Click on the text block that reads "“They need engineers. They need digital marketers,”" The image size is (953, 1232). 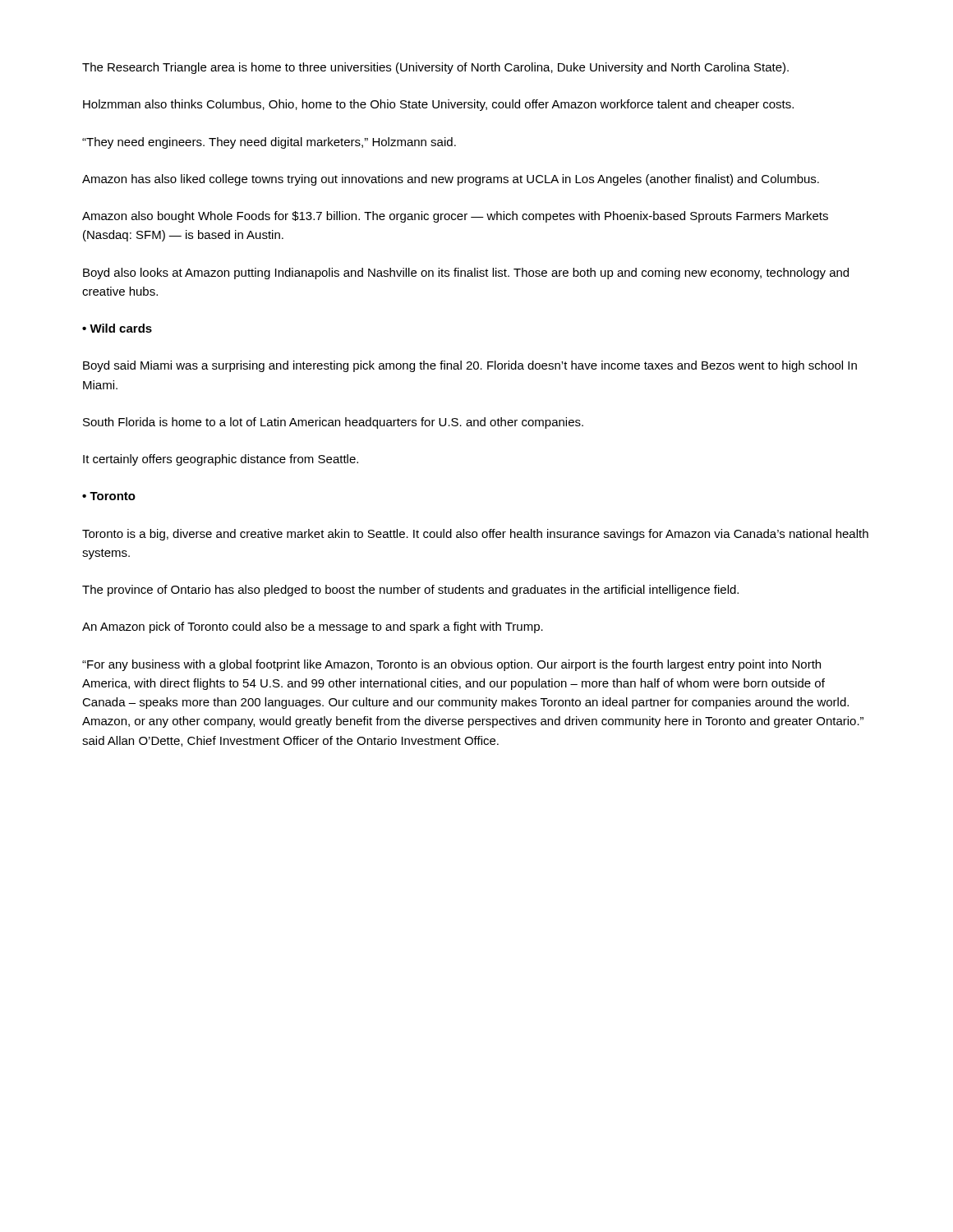click(x=269, y=141)
